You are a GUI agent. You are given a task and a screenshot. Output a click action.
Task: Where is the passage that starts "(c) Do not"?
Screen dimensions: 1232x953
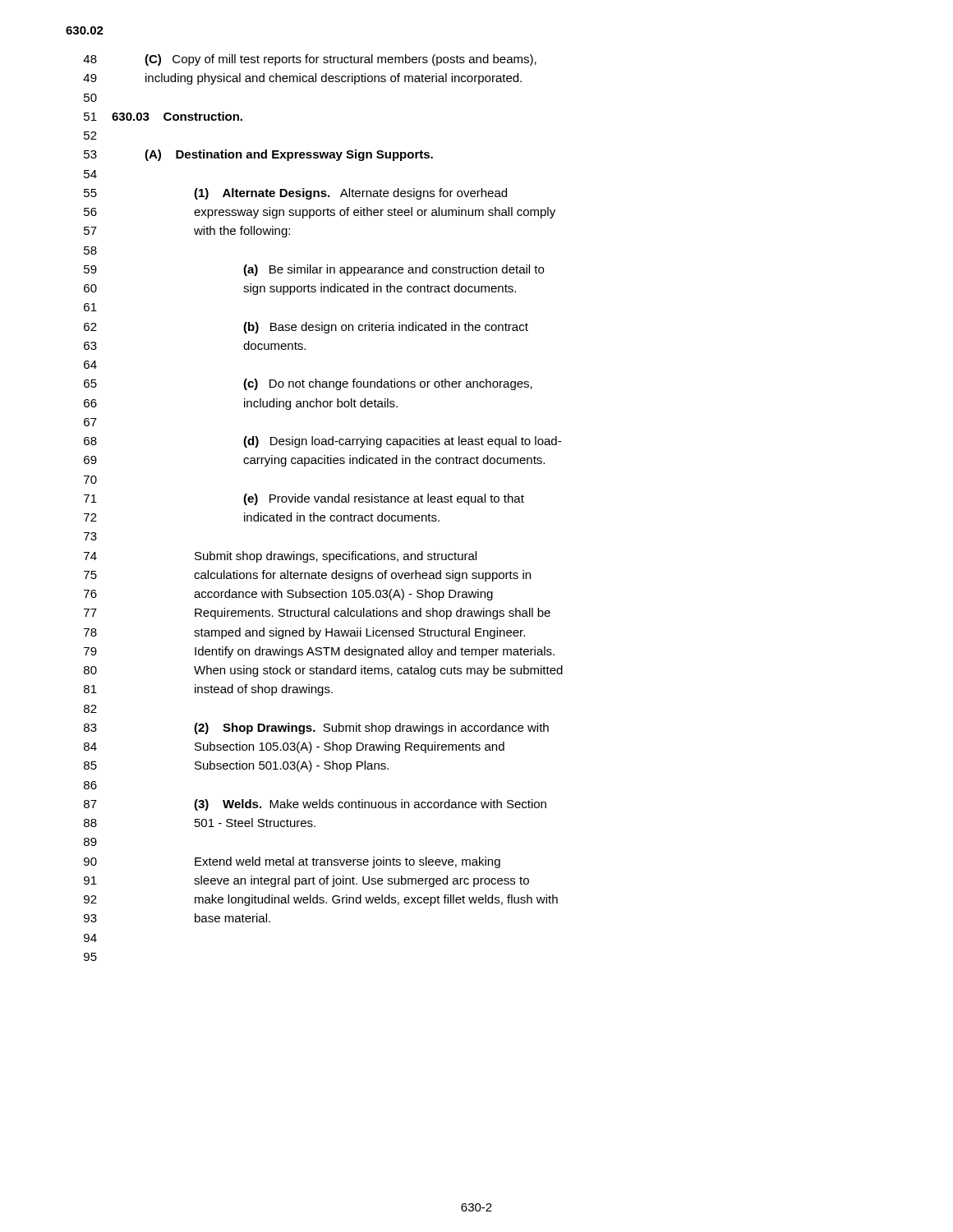(388, 383)
